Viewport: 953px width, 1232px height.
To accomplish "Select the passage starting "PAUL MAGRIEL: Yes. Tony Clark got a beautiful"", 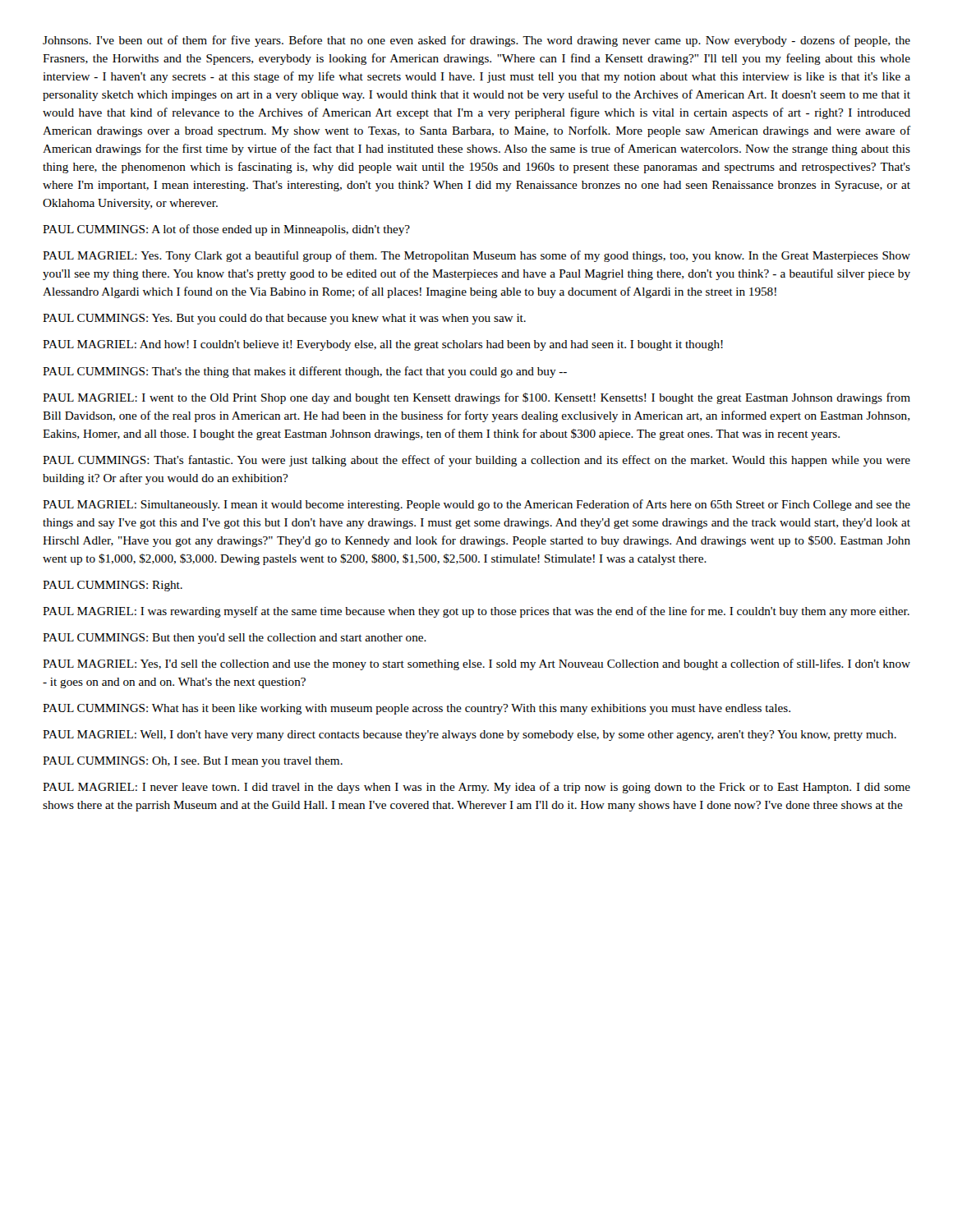I will (x=476, y=274).
